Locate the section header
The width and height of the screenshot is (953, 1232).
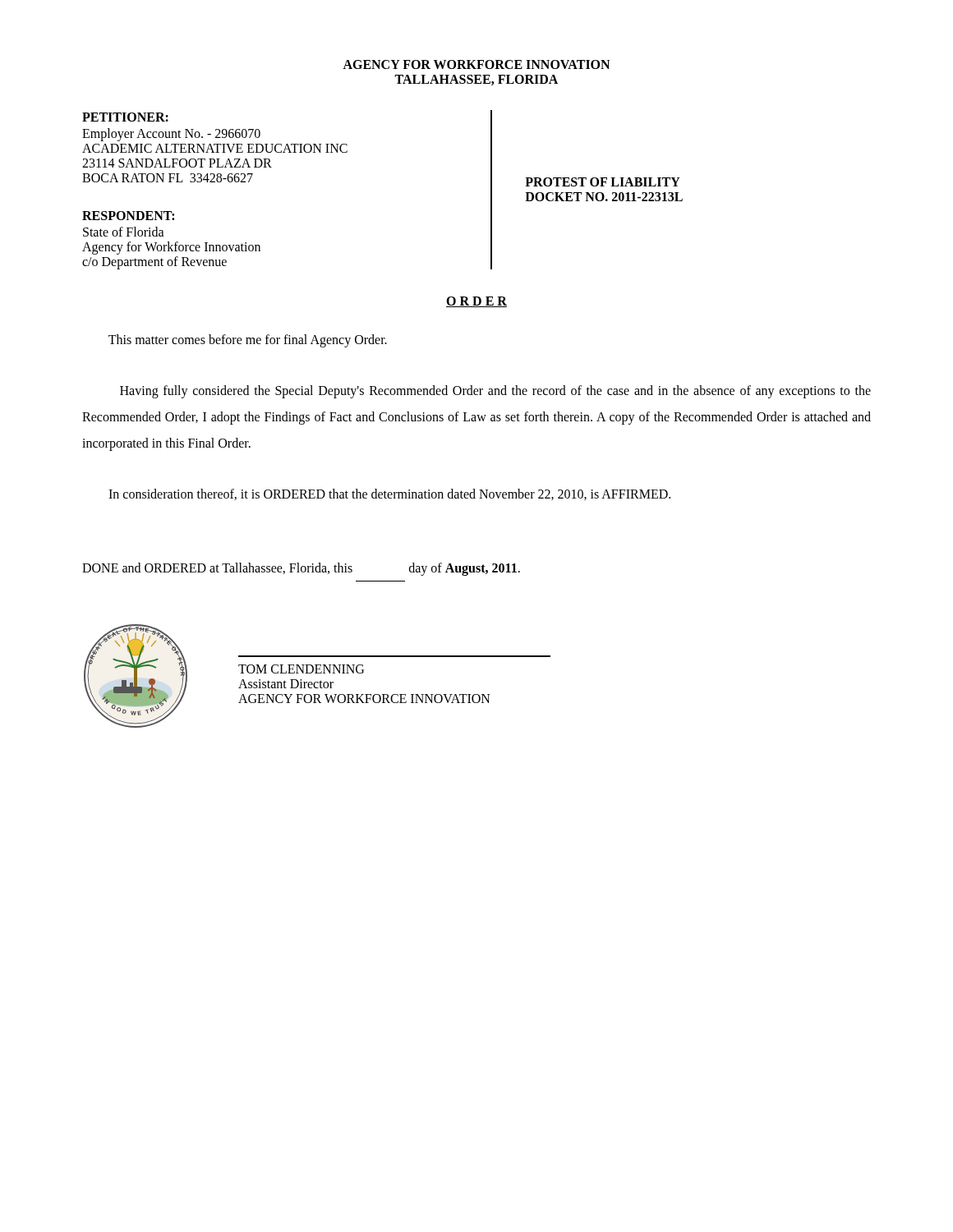tap(476, 301)
